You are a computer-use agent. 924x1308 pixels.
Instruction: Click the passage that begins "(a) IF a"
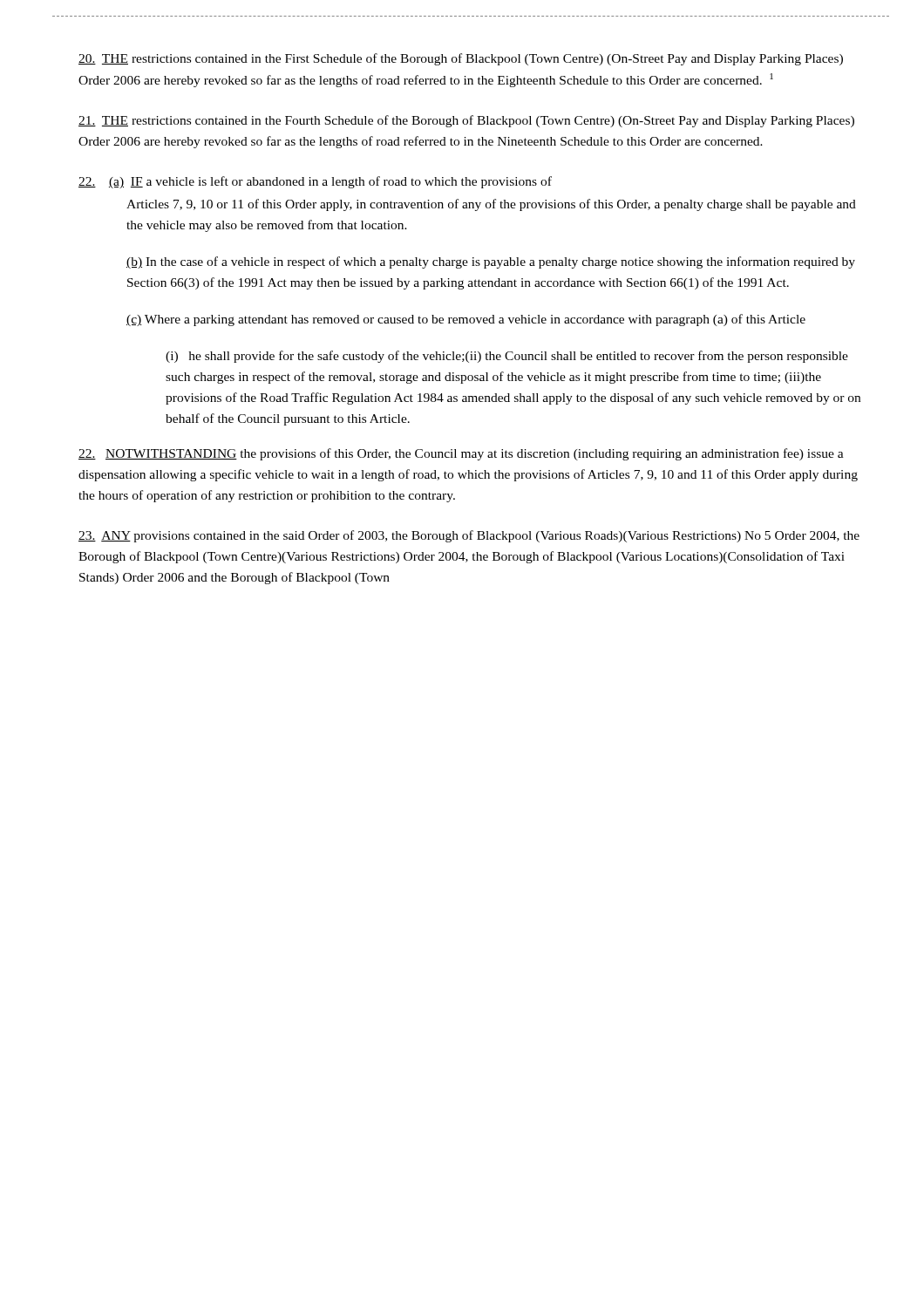pyautogui.click(x=473, y=205)
